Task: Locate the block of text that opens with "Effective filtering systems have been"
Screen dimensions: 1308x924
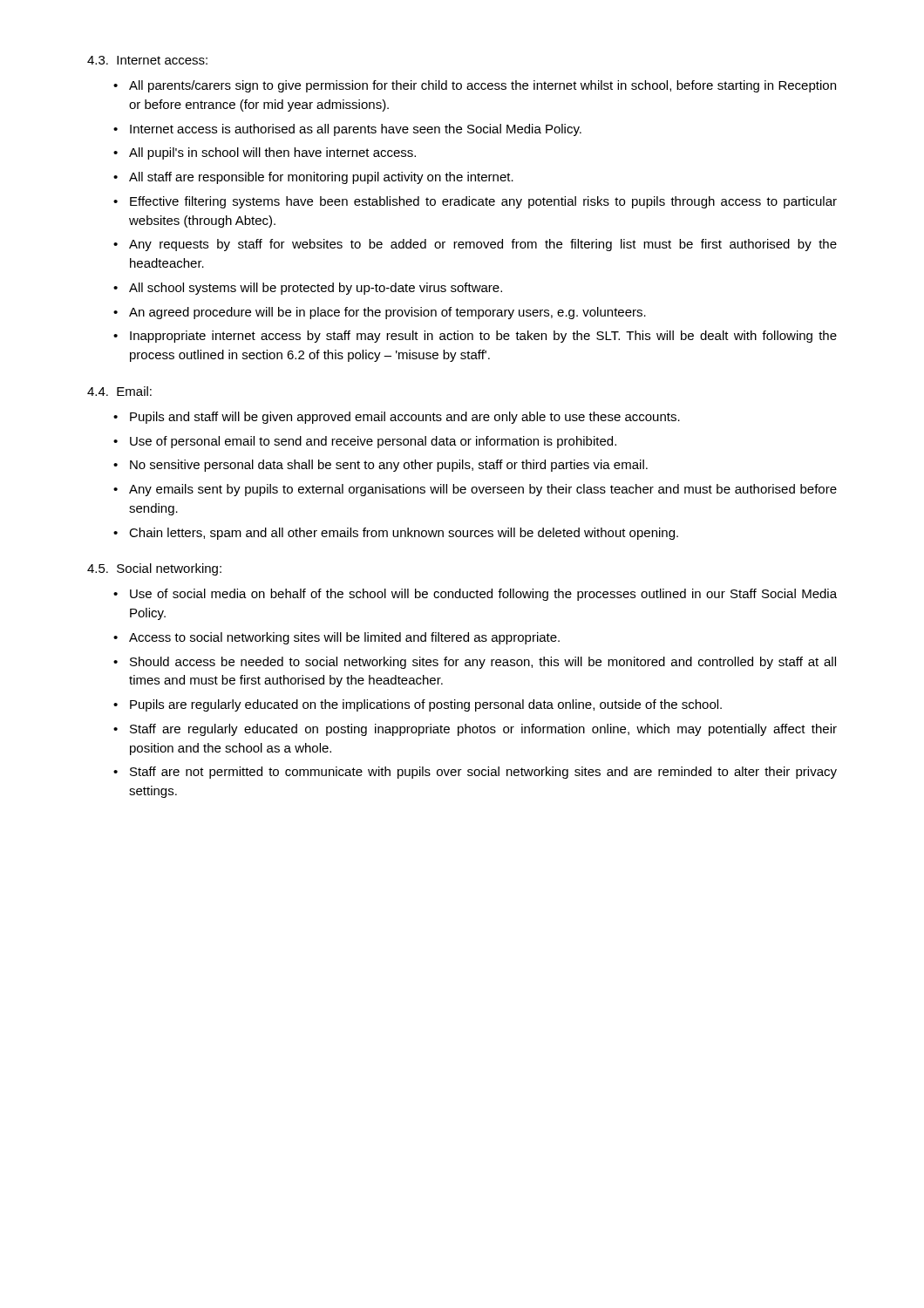Action: point(483,210)
